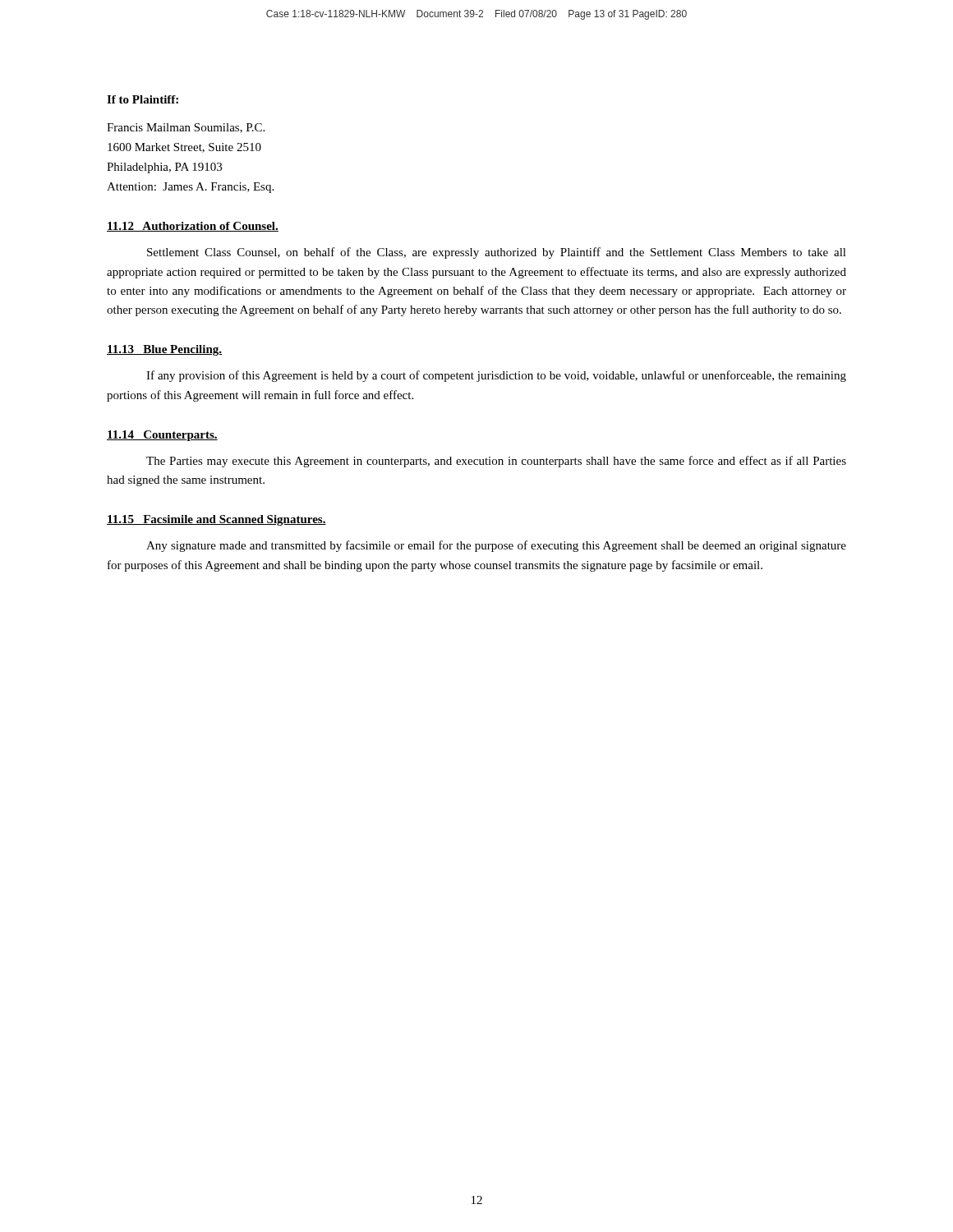This screenshot has width=953, height=1232.
Task: Find the text that says "If to Plaintiff:"
Action: point(143,99)
